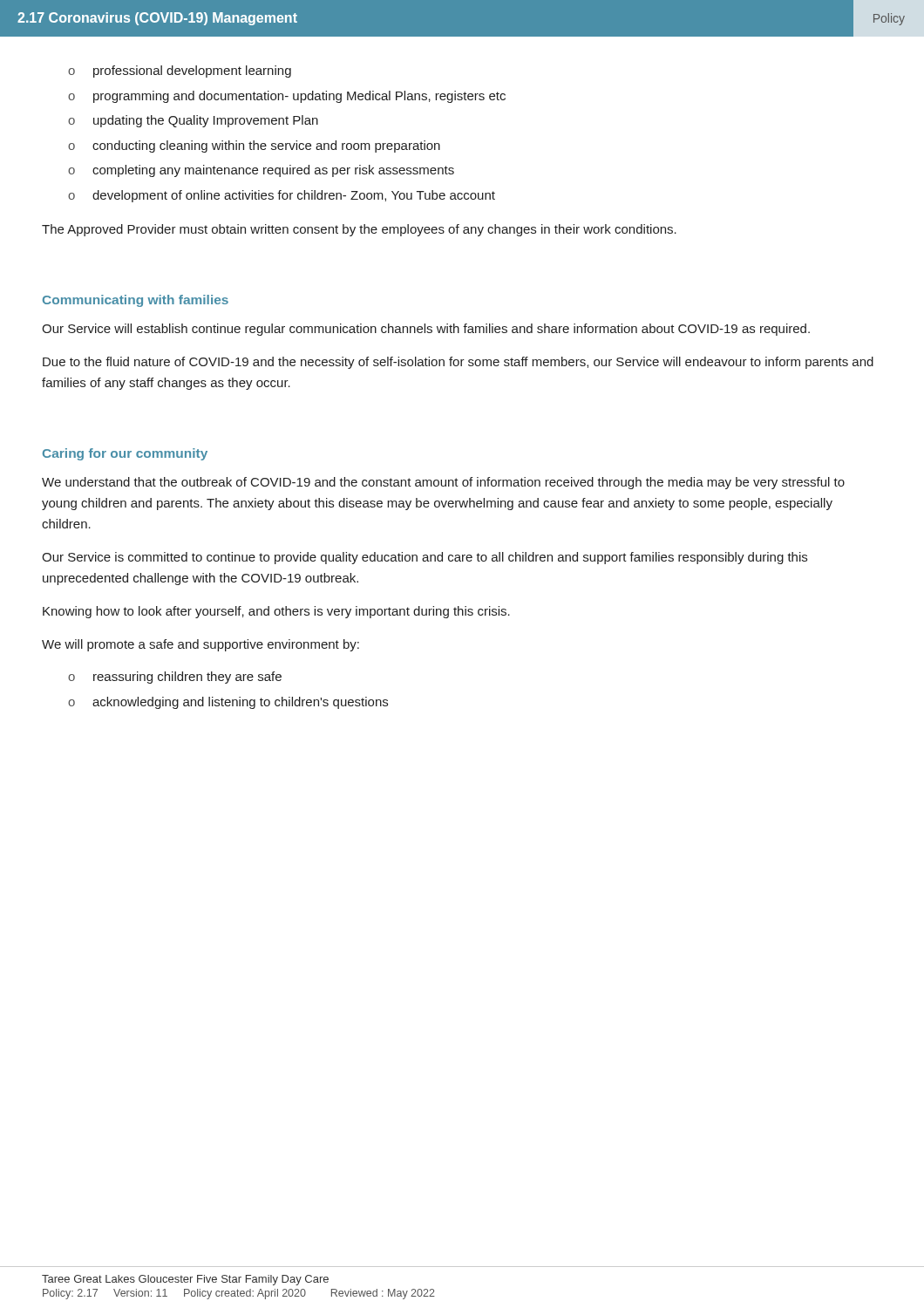924x1308 pixels.
Task: Find the block on this page that starts "o development of online activities"
Action: coord(268,195)
